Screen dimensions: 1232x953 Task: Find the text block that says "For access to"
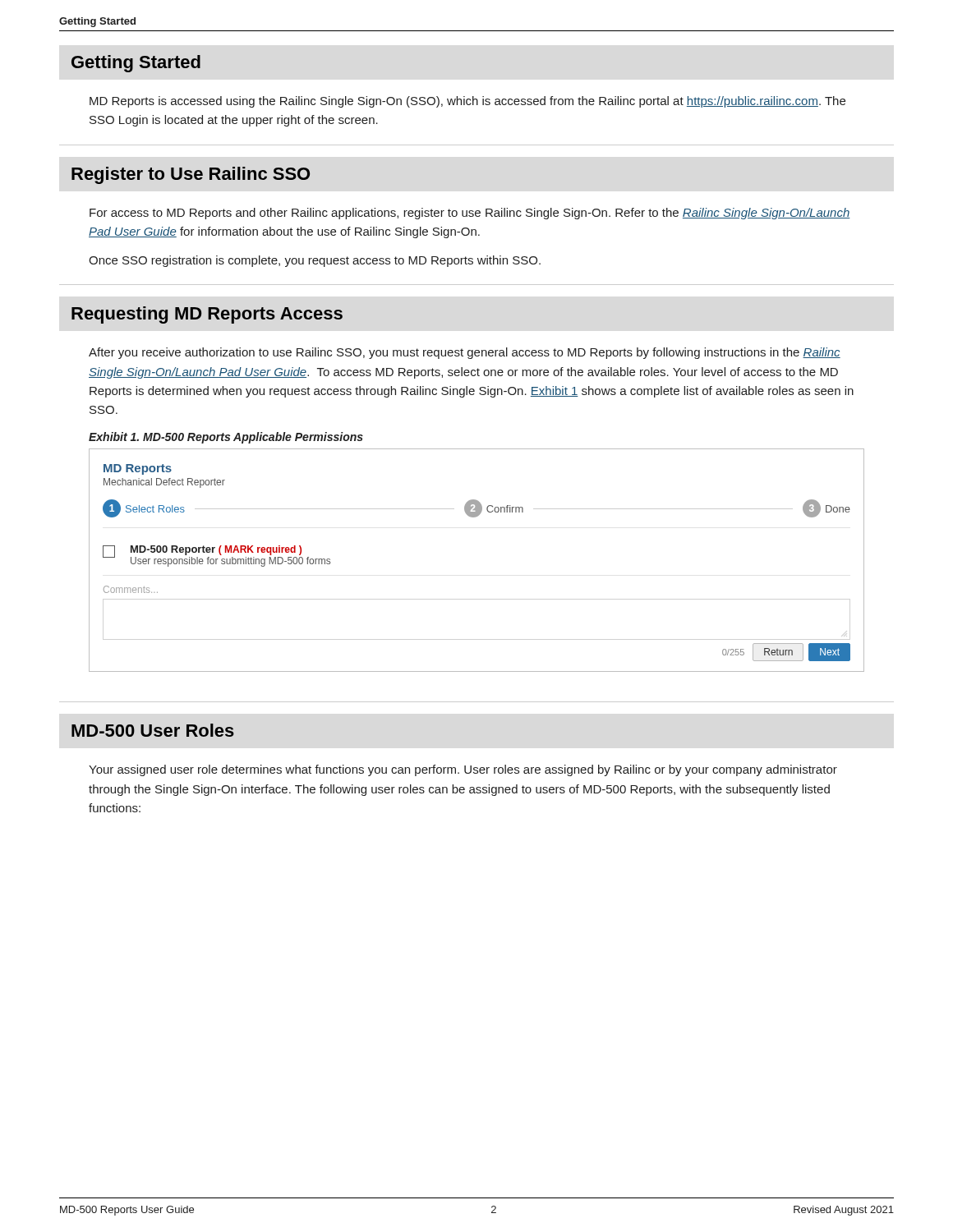click(x=469, y=221)
